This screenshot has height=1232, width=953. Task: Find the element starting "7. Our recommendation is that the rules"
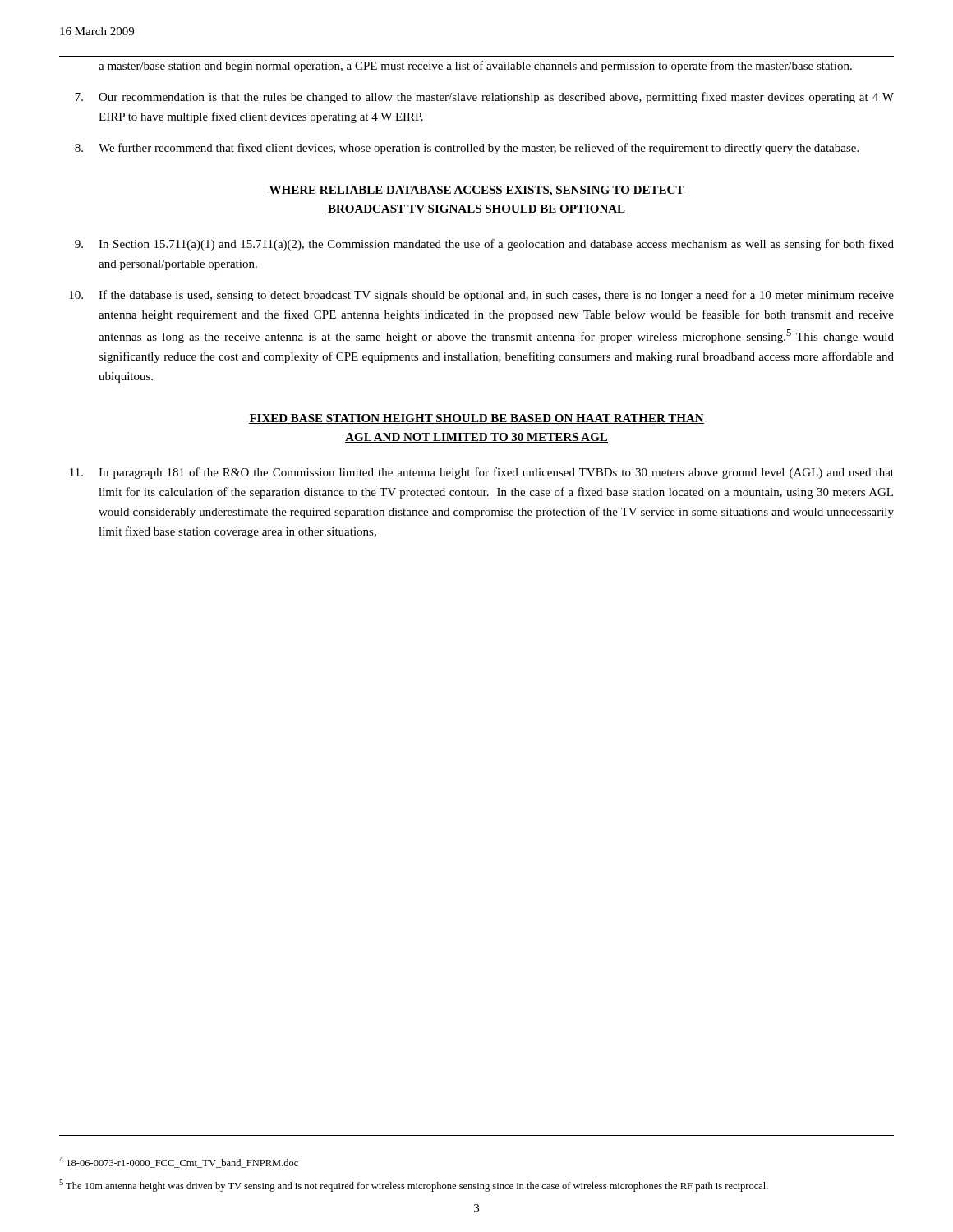click(x=476, y=107)
